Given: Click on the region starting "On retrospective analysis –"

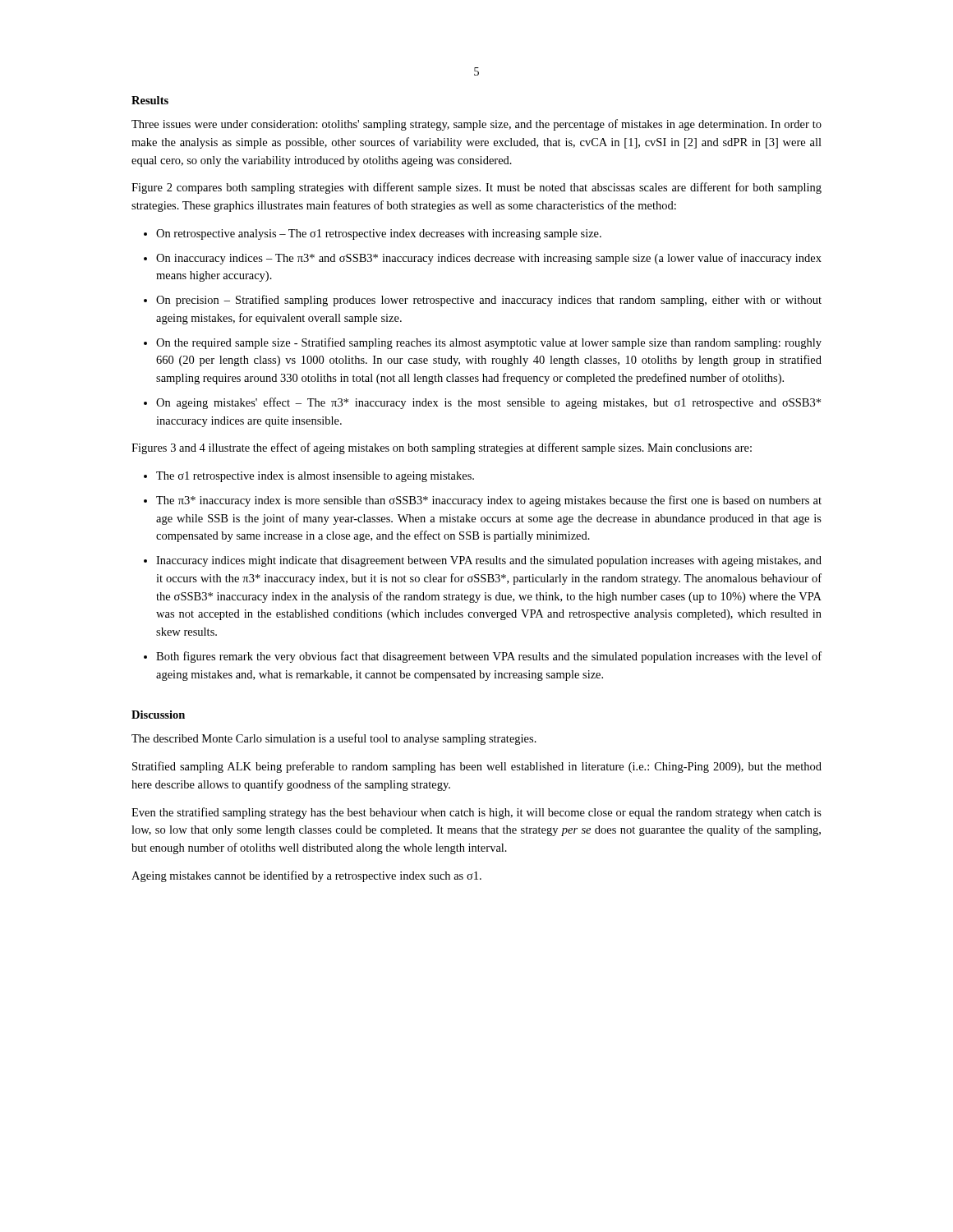Looking at the screenshot, I should [379, 233].
